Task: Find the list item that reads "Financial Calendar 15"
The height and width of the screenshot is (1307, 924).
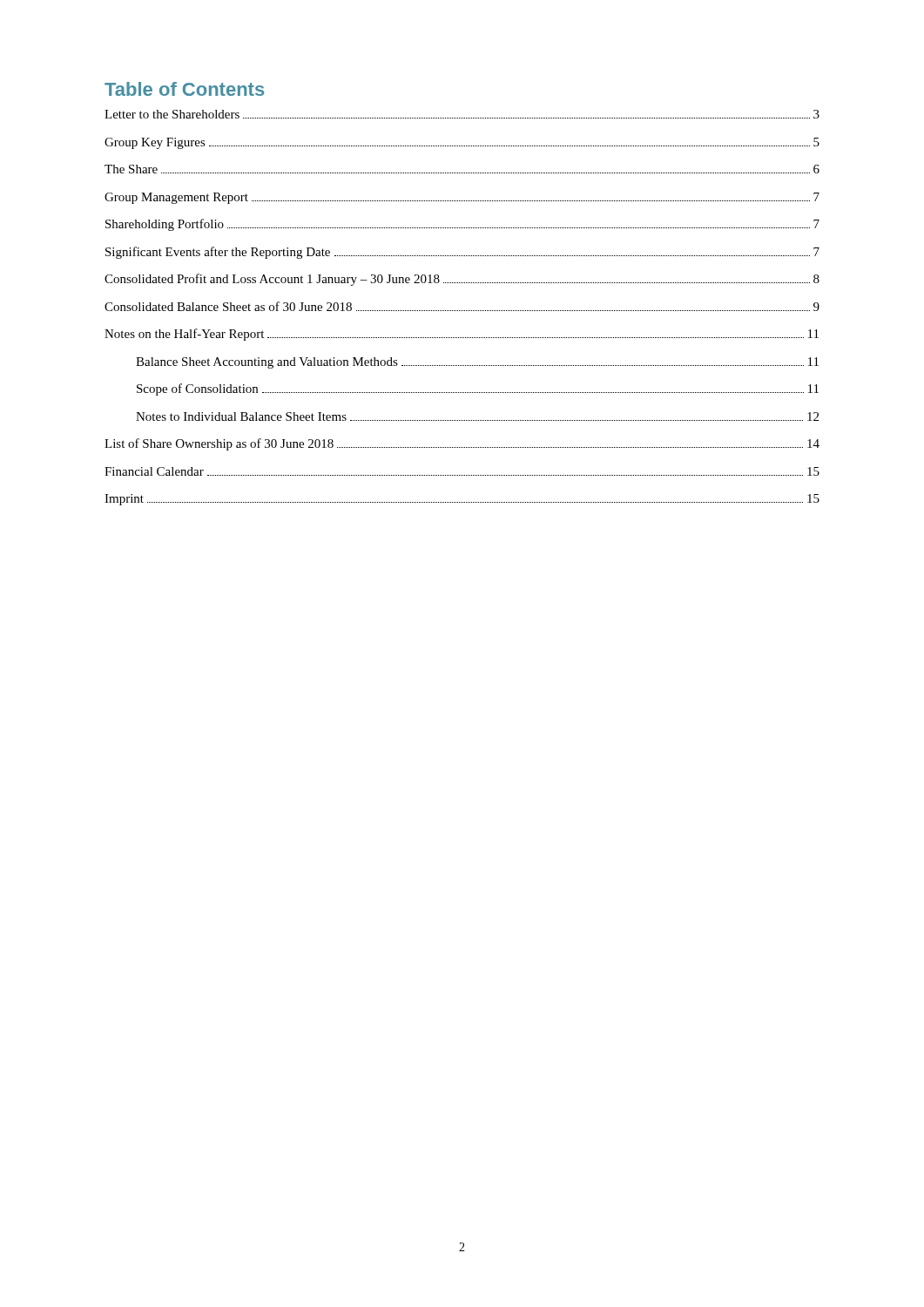Action: 462,472
